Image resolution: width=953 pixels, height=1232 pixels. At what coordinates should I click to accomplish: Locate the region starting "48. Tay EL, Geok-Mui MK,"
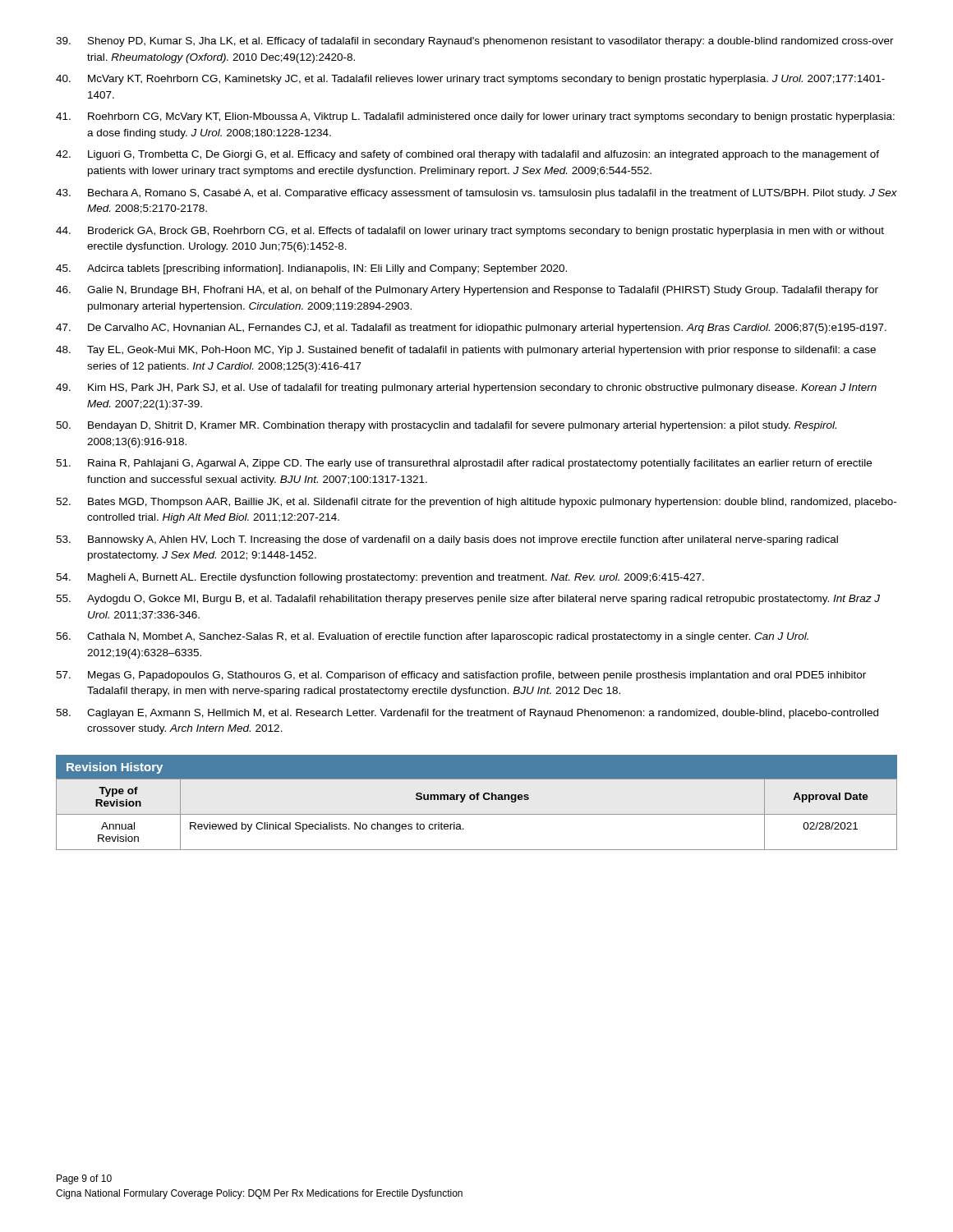[x=476, y=358]
